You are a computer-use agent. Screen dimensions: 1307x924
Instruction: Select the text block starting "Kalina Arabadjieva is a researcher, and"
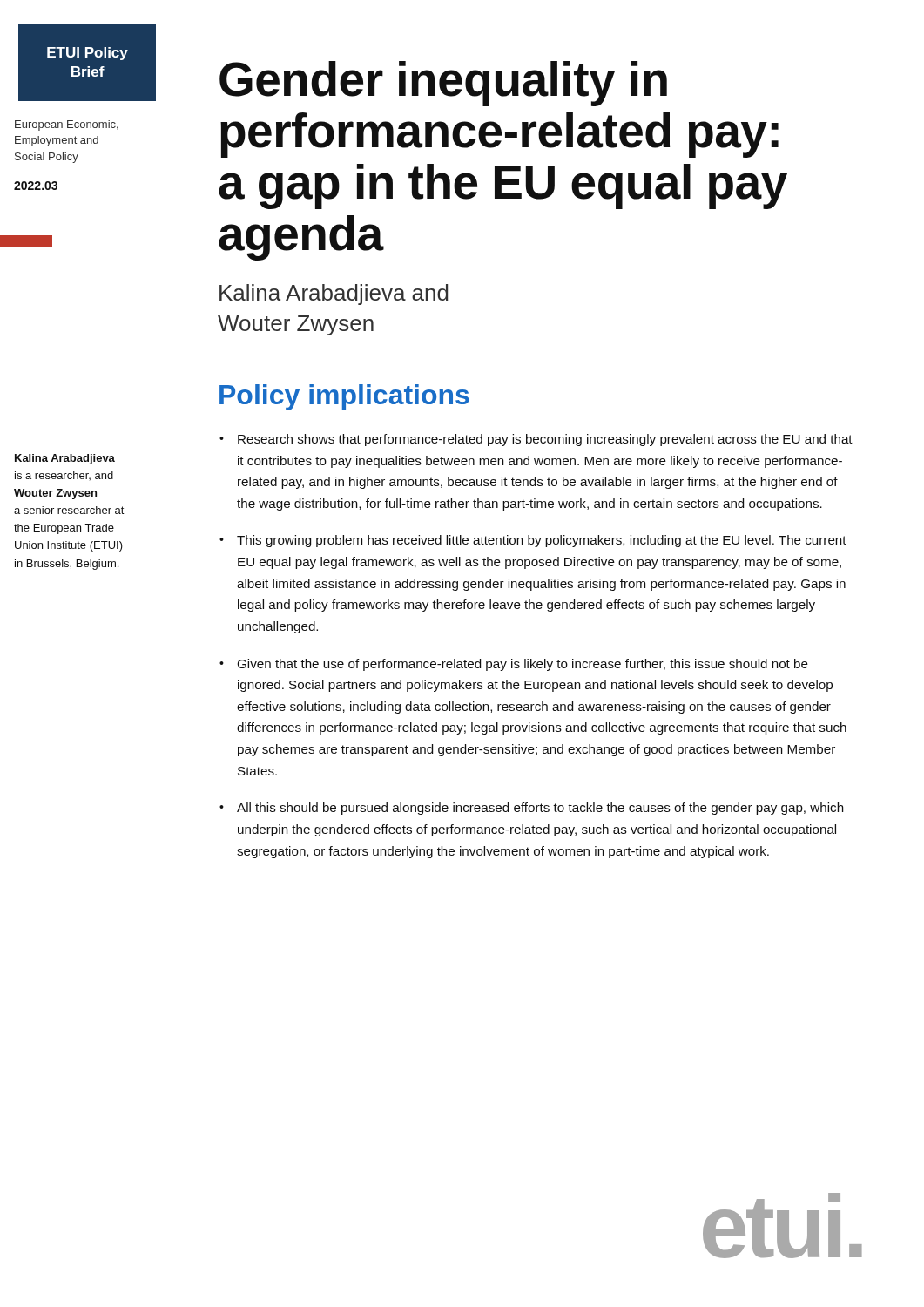pos(69,510)
